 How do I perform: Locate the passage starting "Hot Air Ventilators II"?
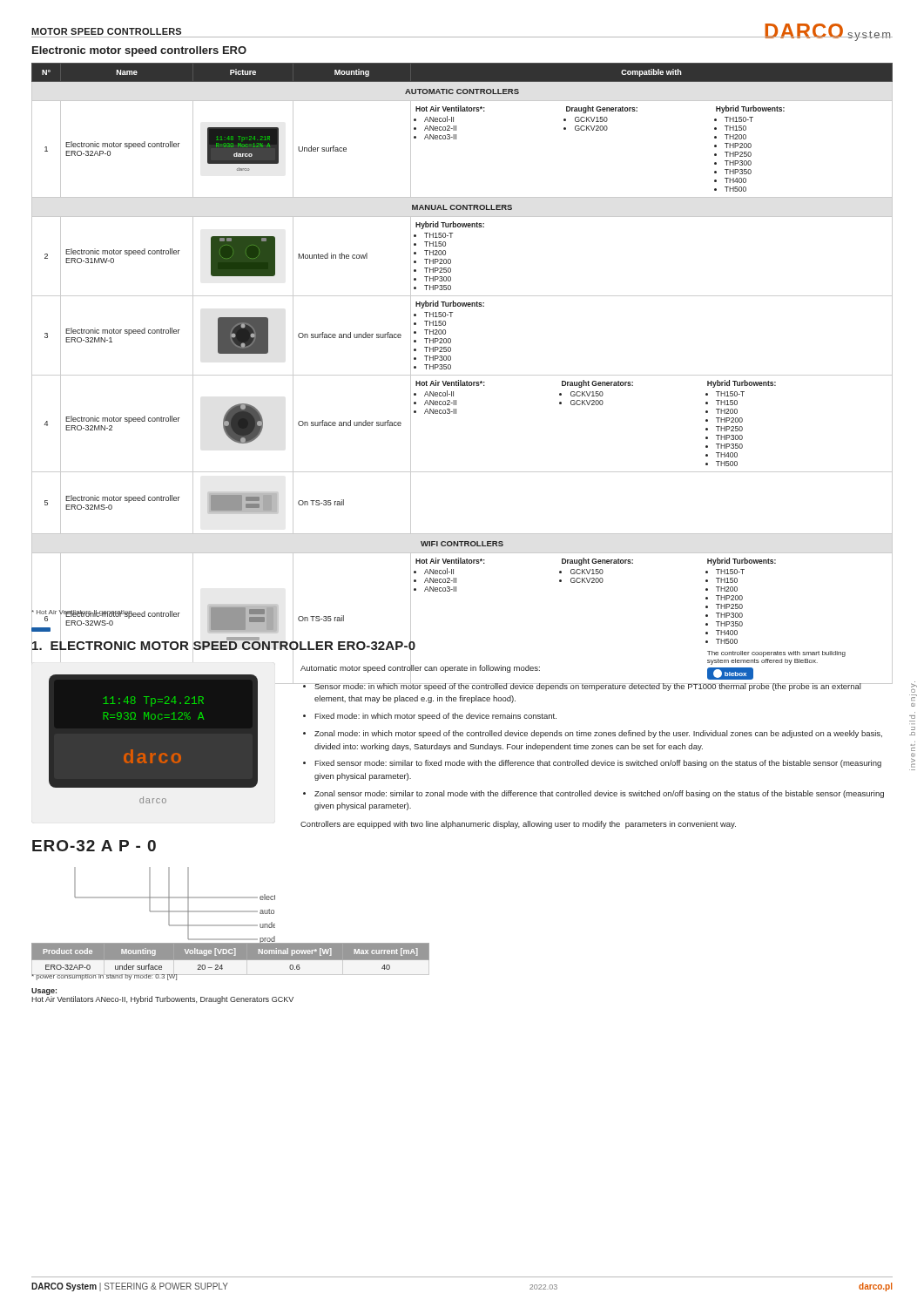pos(82,612)
